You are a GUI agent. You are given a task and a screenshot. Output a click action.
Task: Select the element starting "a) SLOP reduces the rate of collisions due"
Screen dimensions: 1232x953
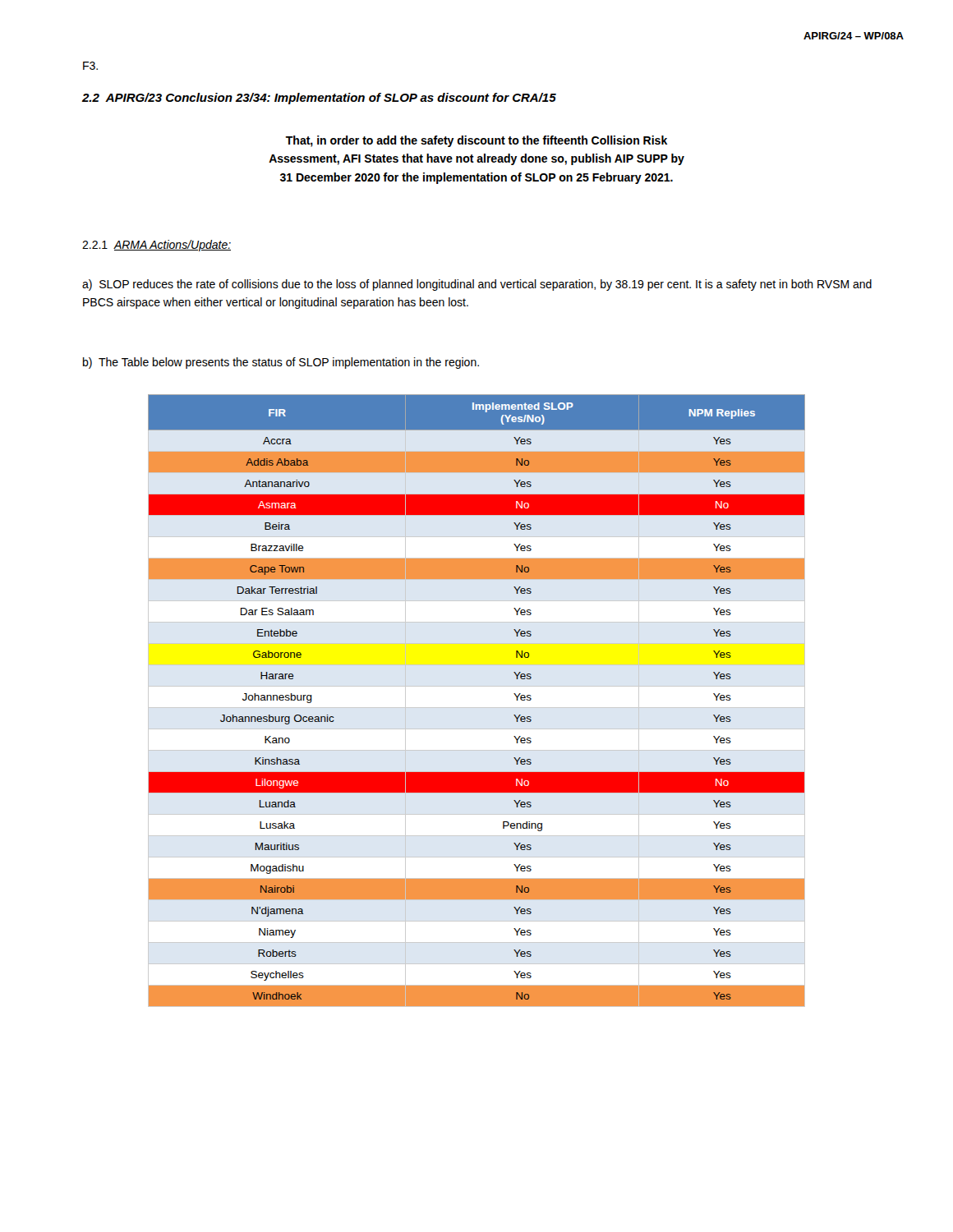[x=477, y=293]
